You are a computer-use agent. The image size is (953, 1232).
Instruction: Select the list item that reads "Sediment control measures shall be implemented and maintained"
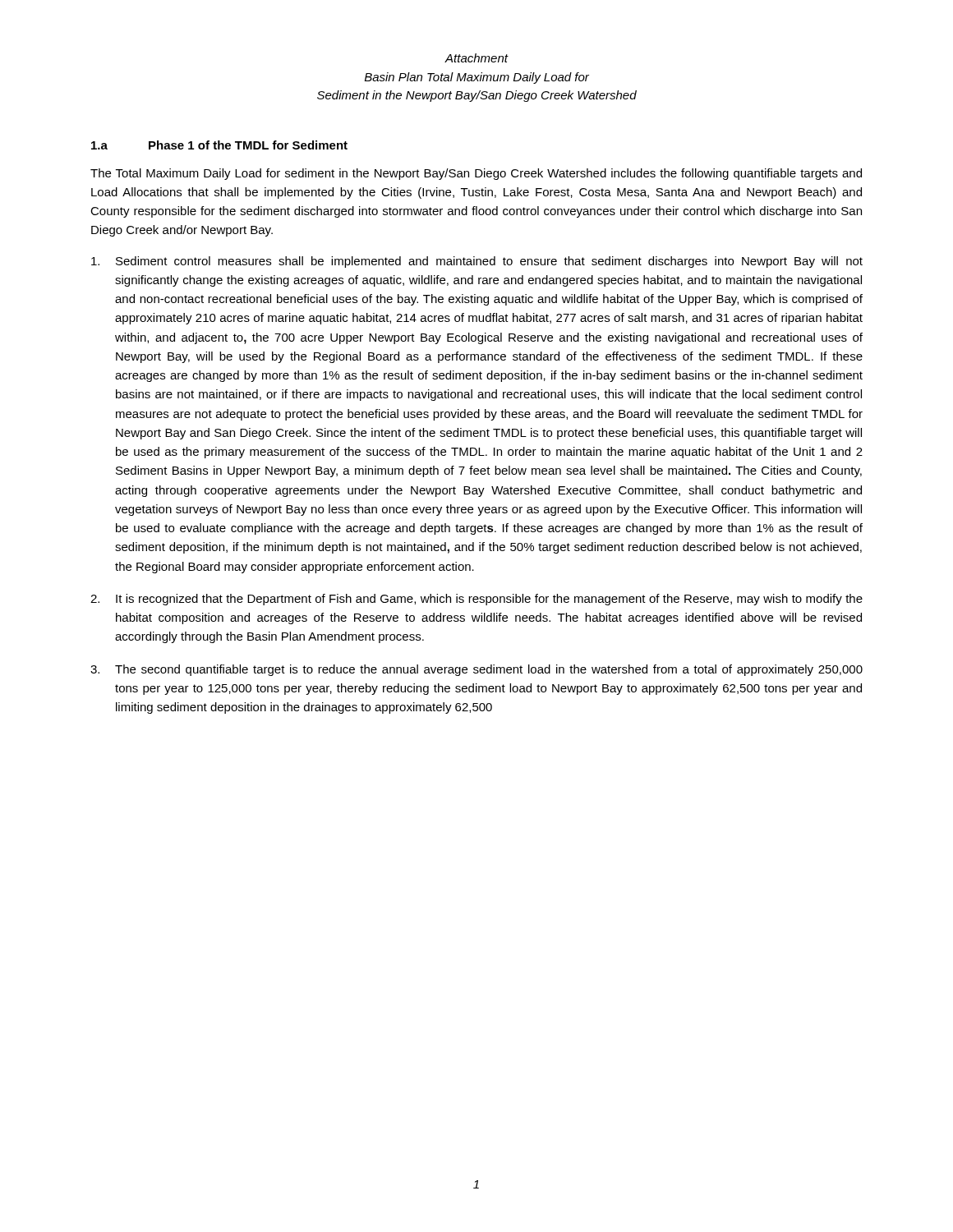pyautogui.click(x=476, y=413)
